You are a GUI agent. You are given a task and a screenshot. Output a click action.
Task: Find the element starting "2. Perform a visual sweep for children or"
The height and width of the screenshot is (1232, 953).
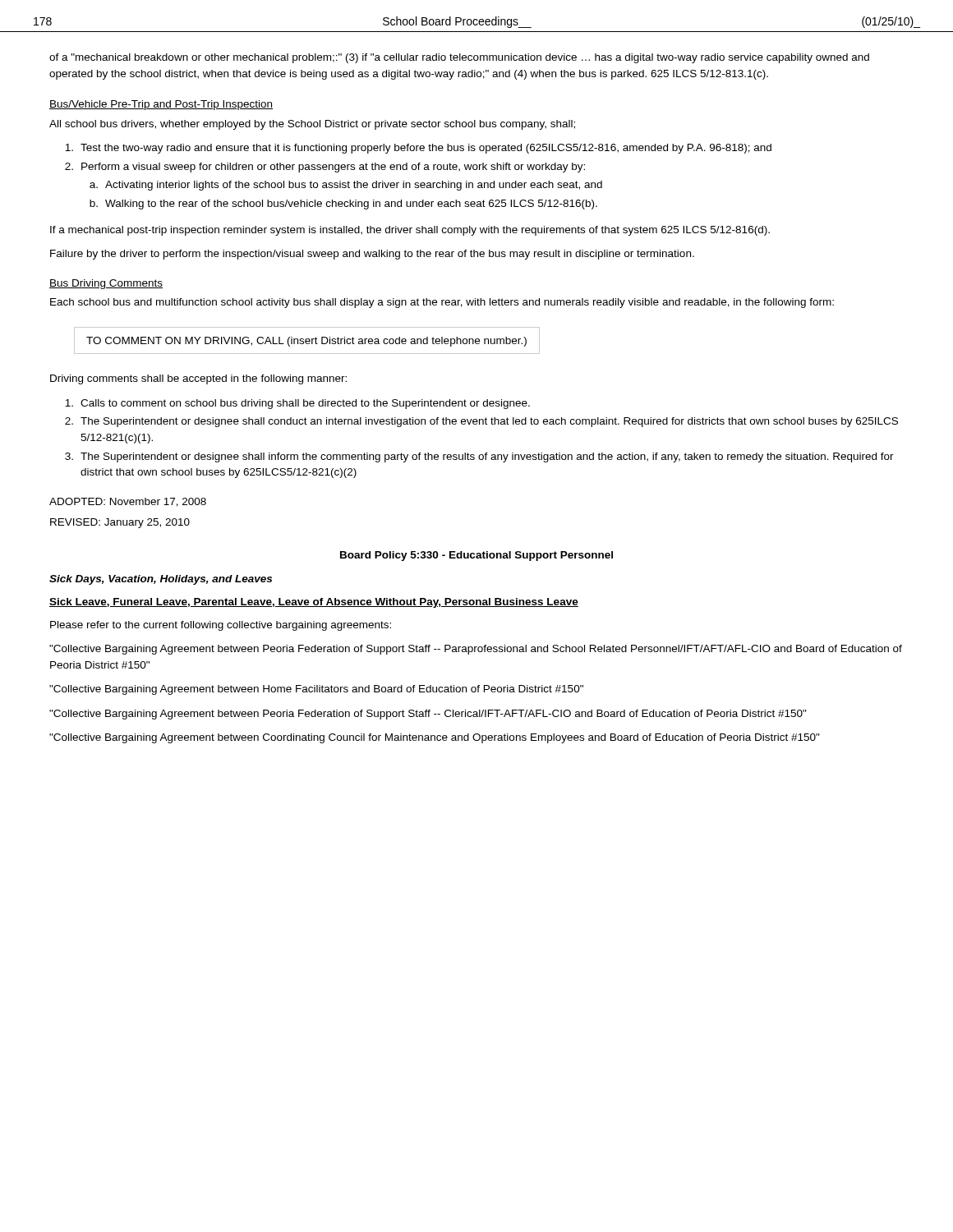476,166
